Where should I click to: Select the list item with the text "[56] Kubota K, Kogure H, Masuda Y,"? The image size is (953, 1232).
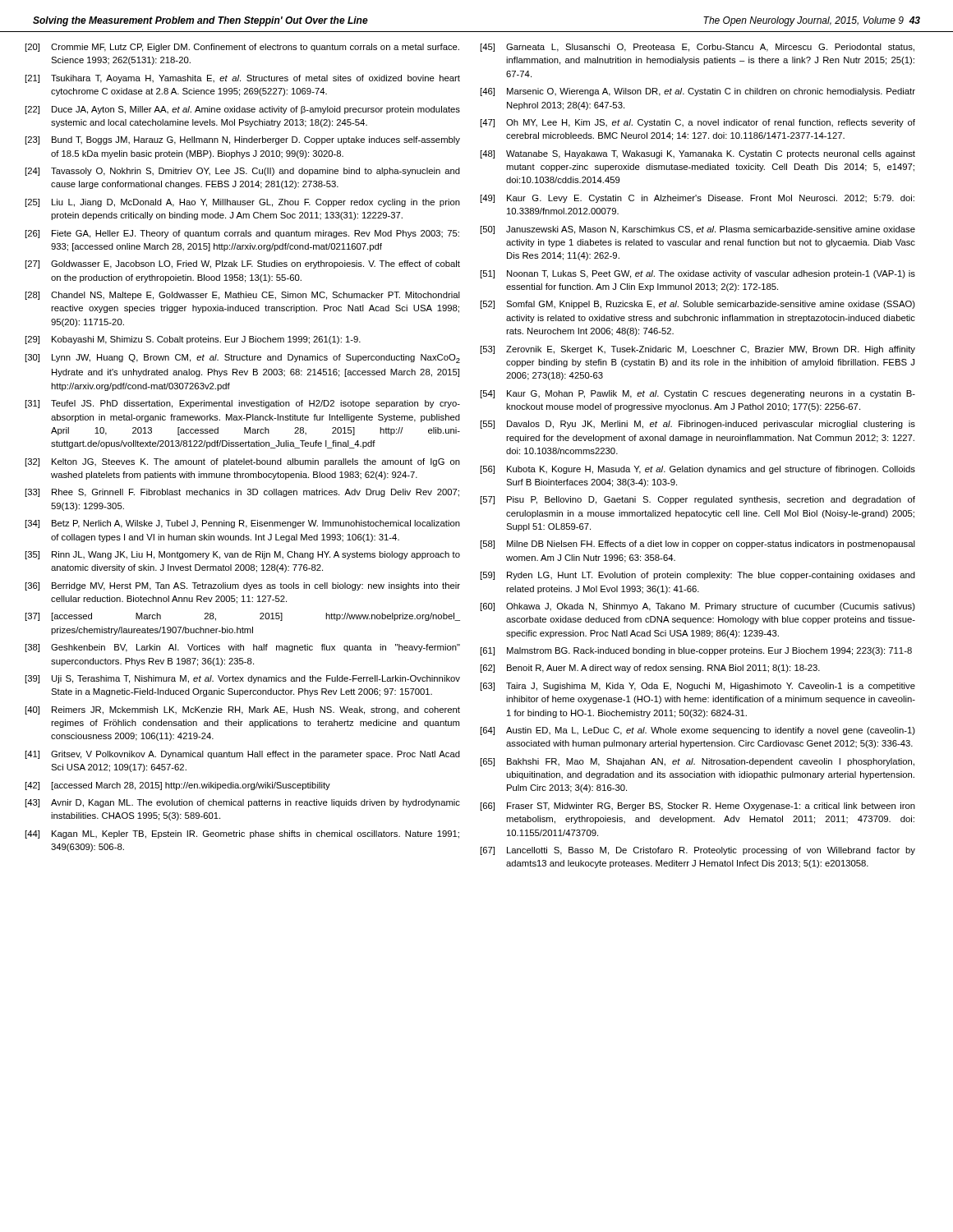click(697, 475)
